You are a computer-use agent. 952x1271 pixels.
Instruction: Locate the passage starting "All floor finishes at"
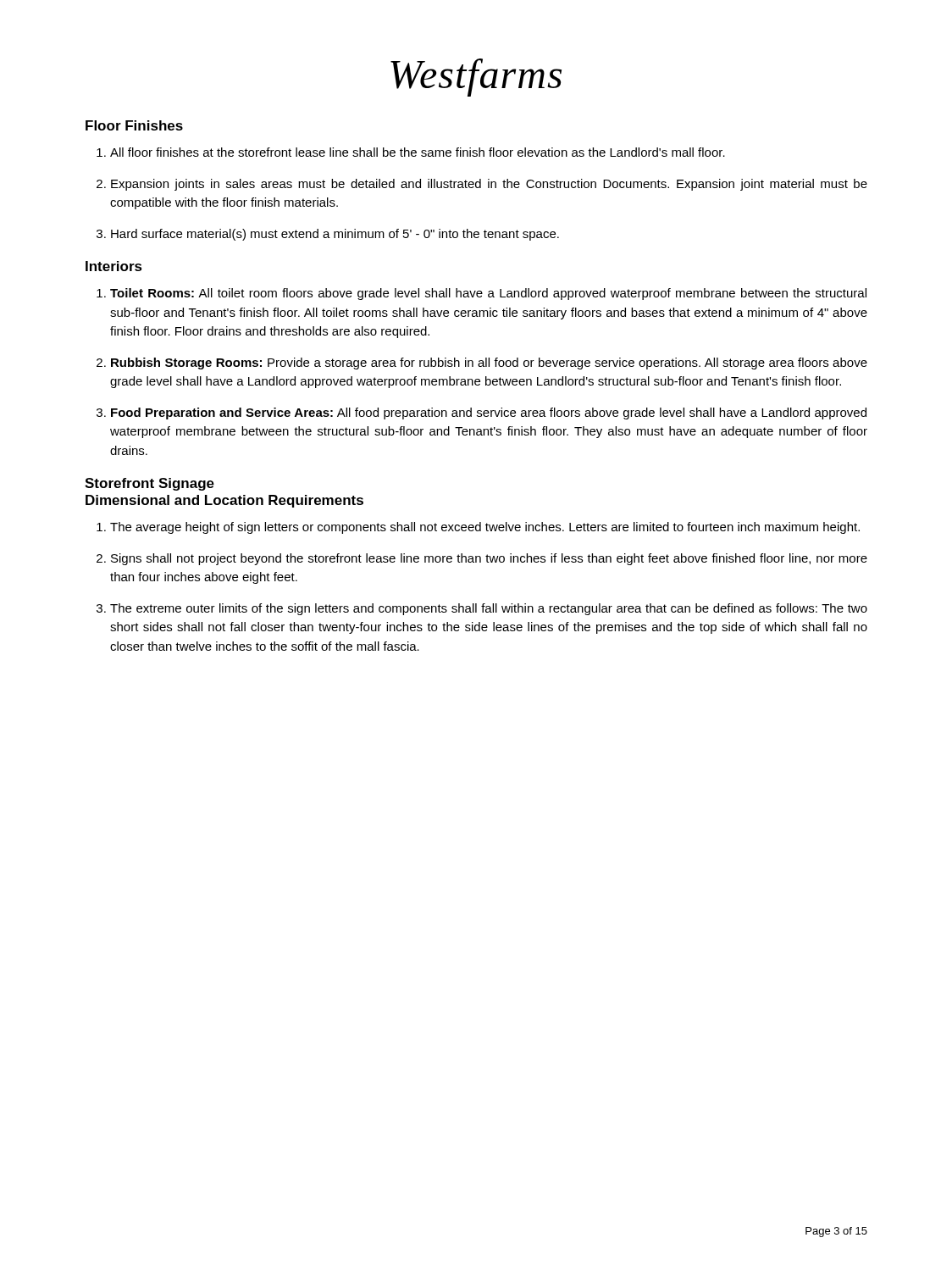click(x=418, y=152)
